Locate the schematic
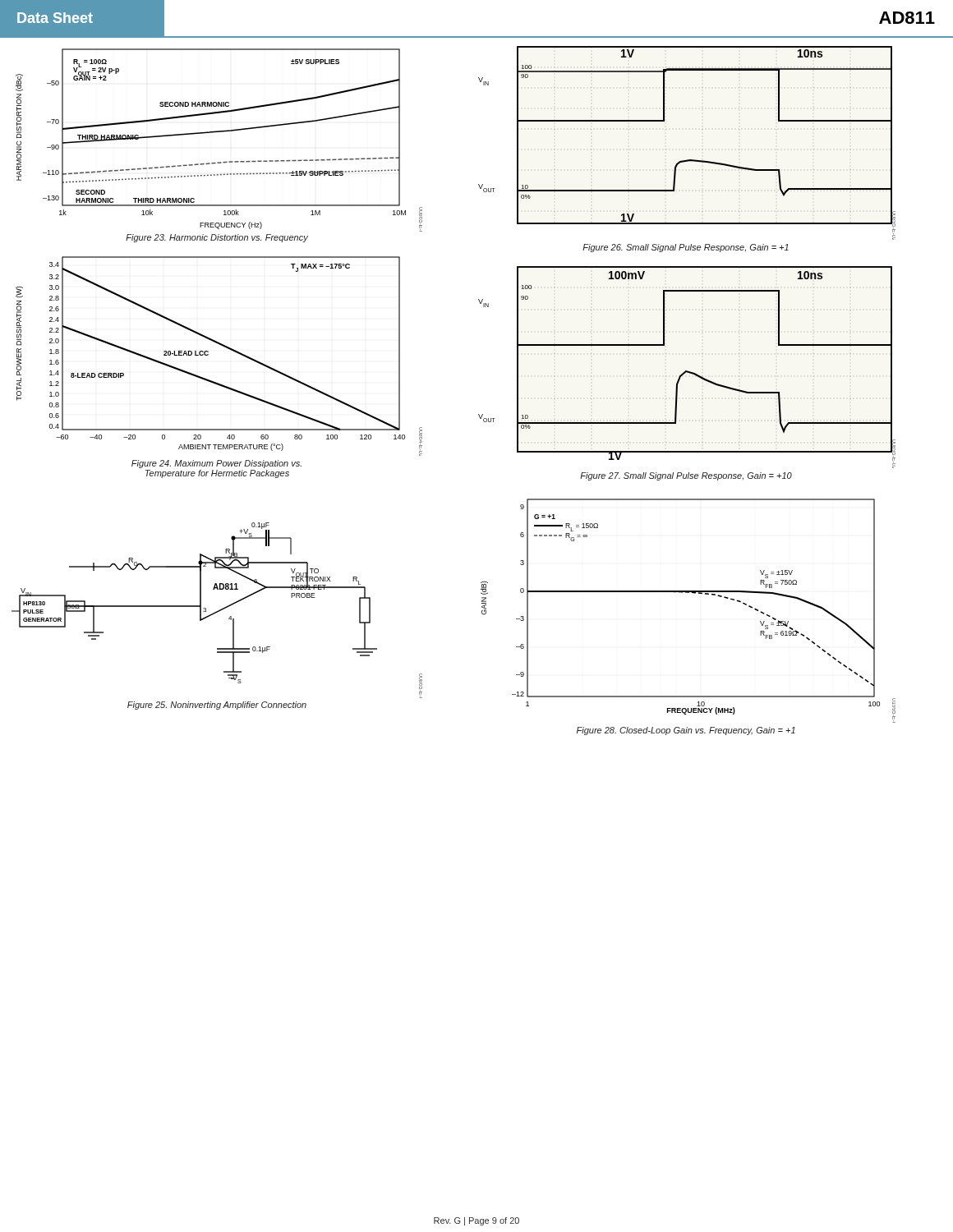Viewport: 953px width, 1232px height. 217,591
